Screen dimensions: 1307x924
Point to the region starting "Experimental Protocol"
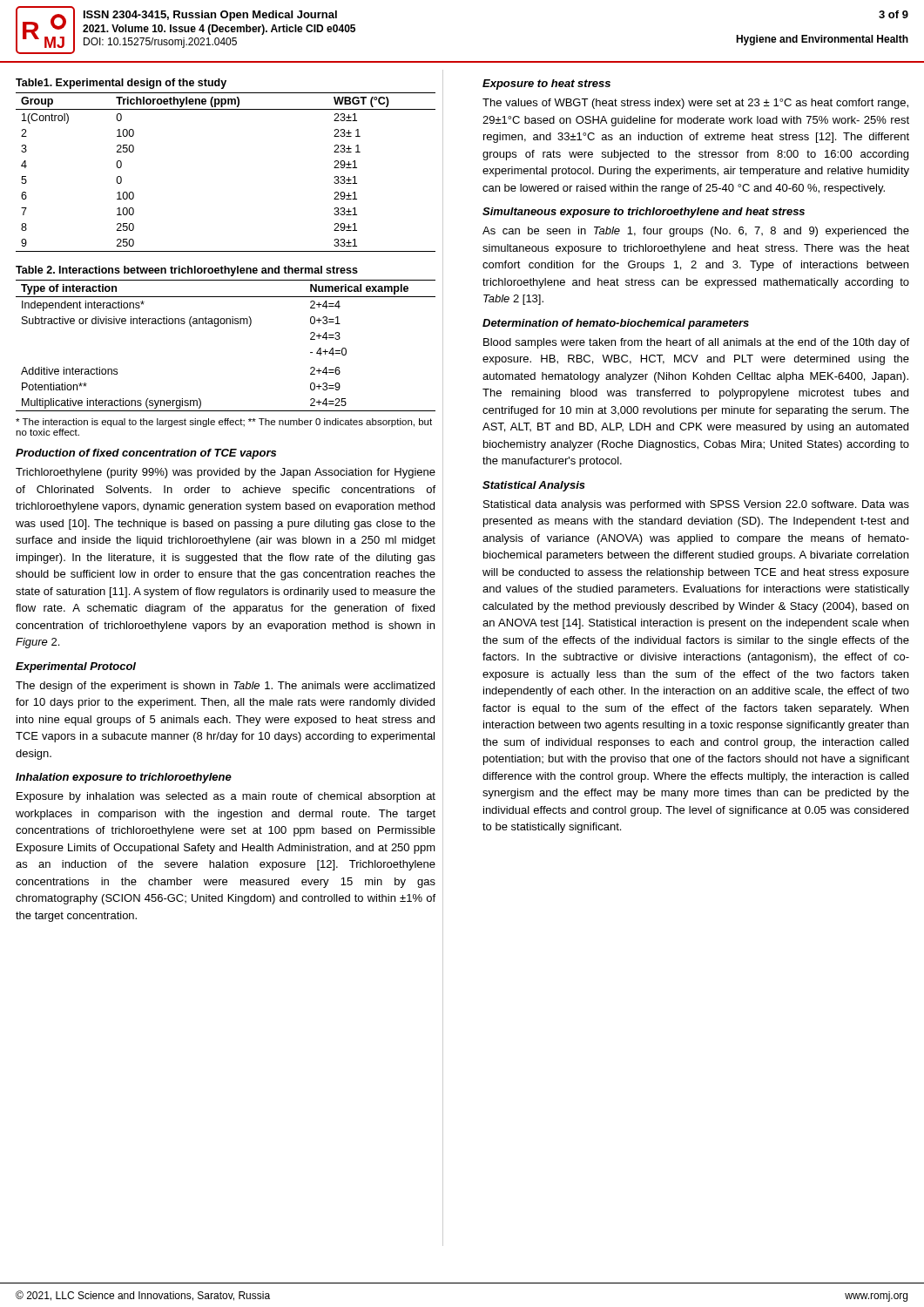click(76, 666)
